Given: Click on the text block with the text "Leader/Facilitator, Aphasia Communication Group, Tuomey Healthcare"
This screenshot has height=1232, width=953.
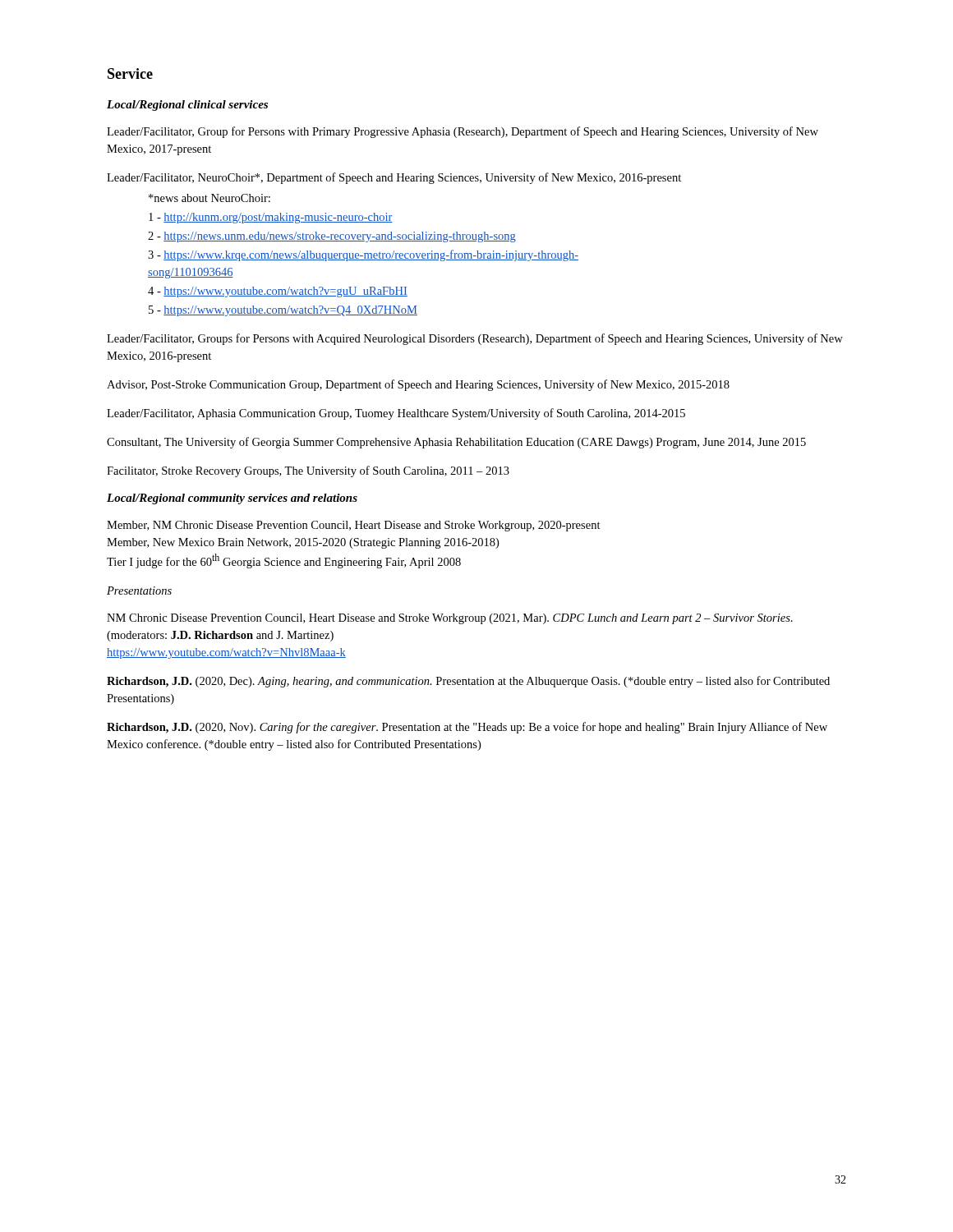Looking at the screenshot, I should click(396, 413).
